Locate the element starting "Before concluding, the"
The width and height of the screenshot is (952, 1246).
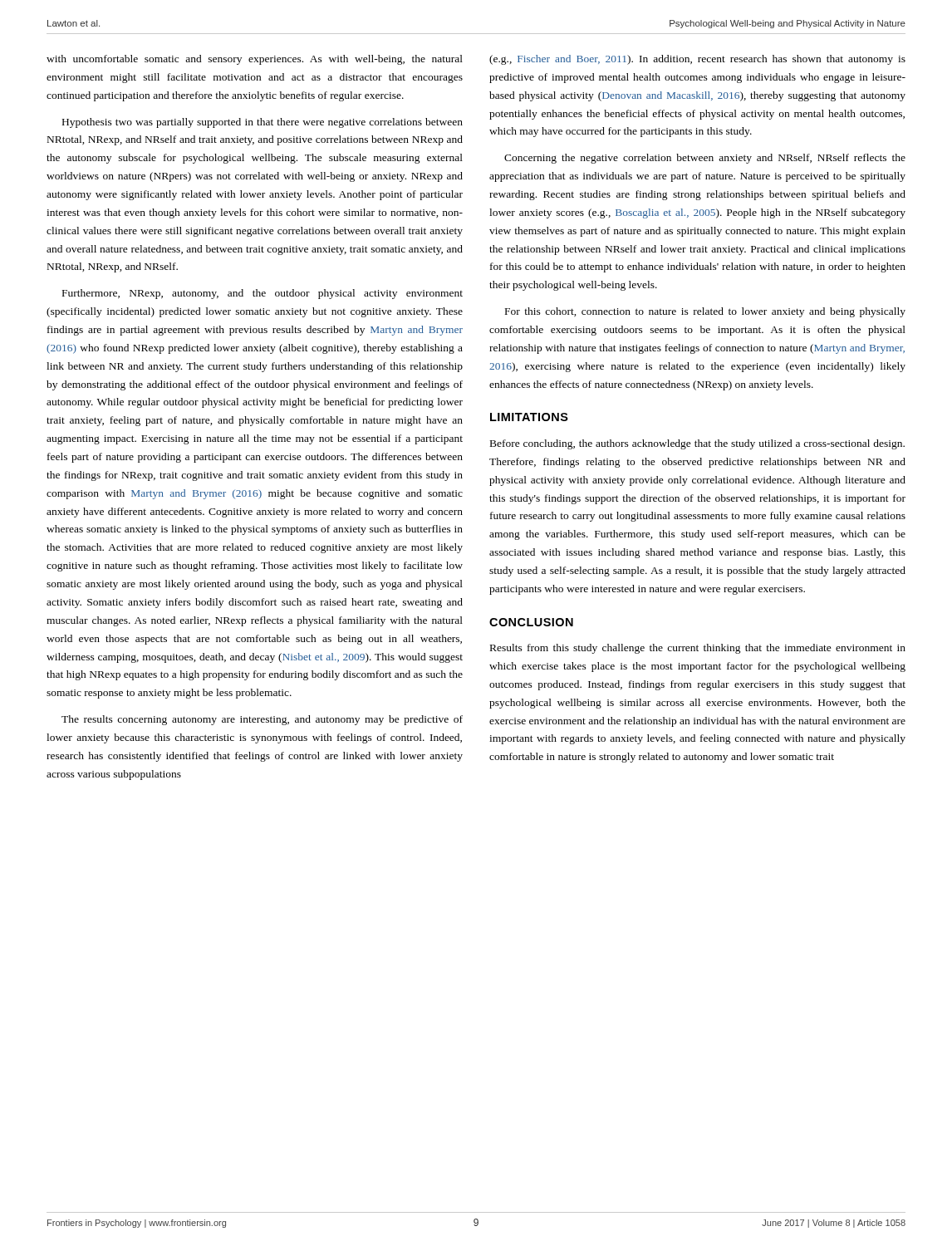tap(697, 516)
